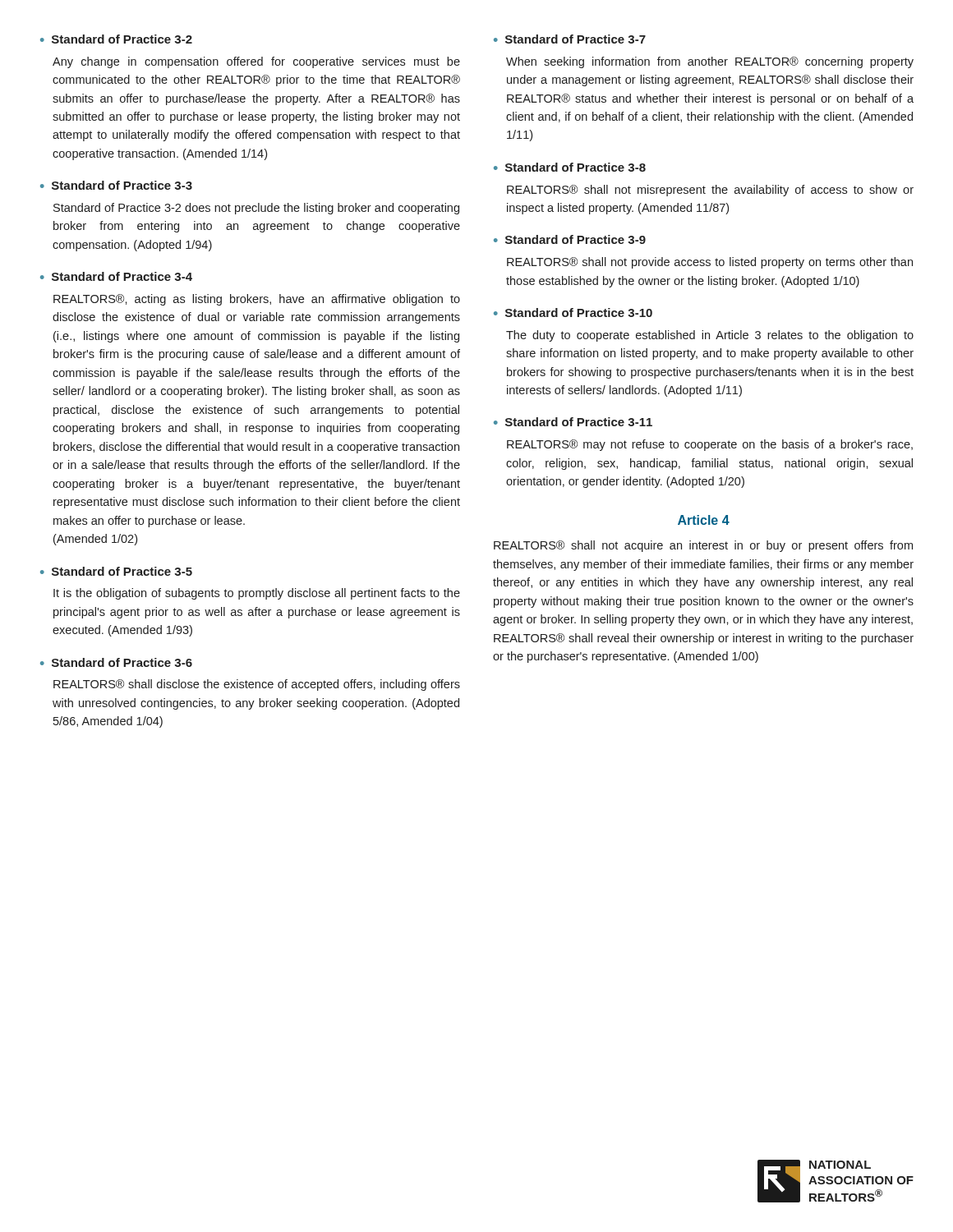The height and width of the screenshot is (1232, 953).
Task: Locate the section header
Action: [703, 521]
